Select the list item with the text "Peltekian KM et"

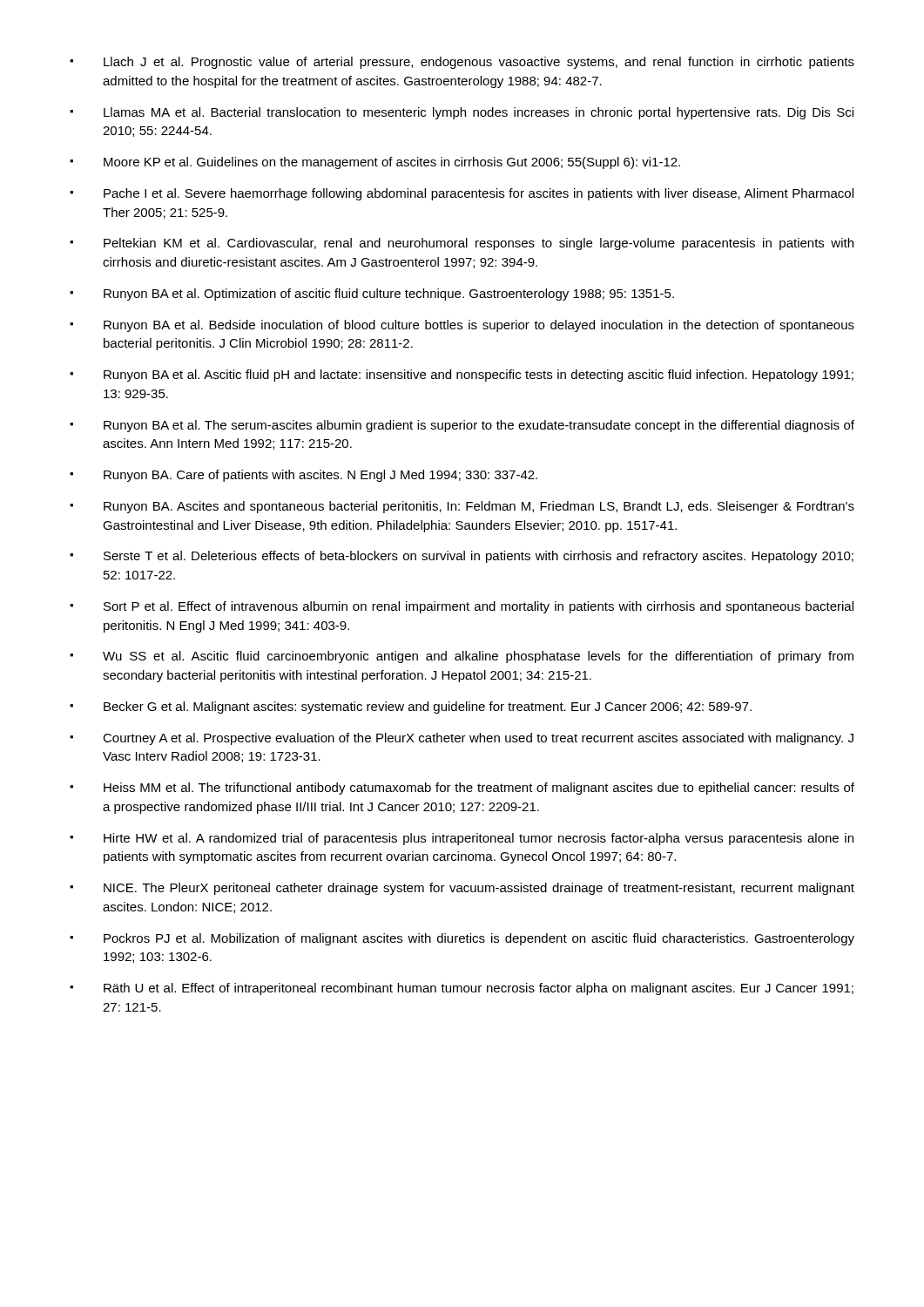[479, 253]
